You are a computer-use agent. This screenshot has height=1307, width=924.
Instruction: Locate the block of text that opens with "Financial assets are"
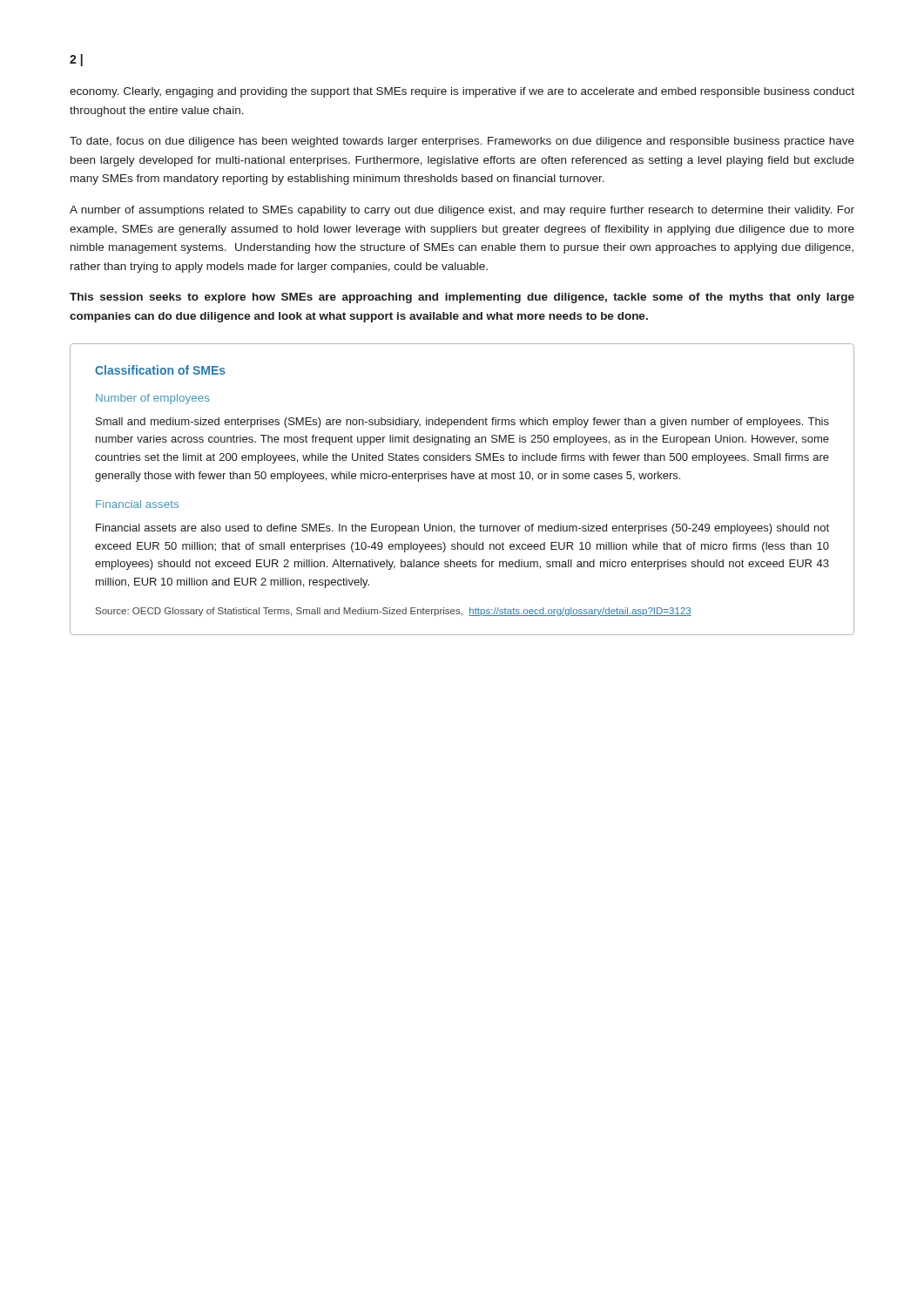[462, 555]
